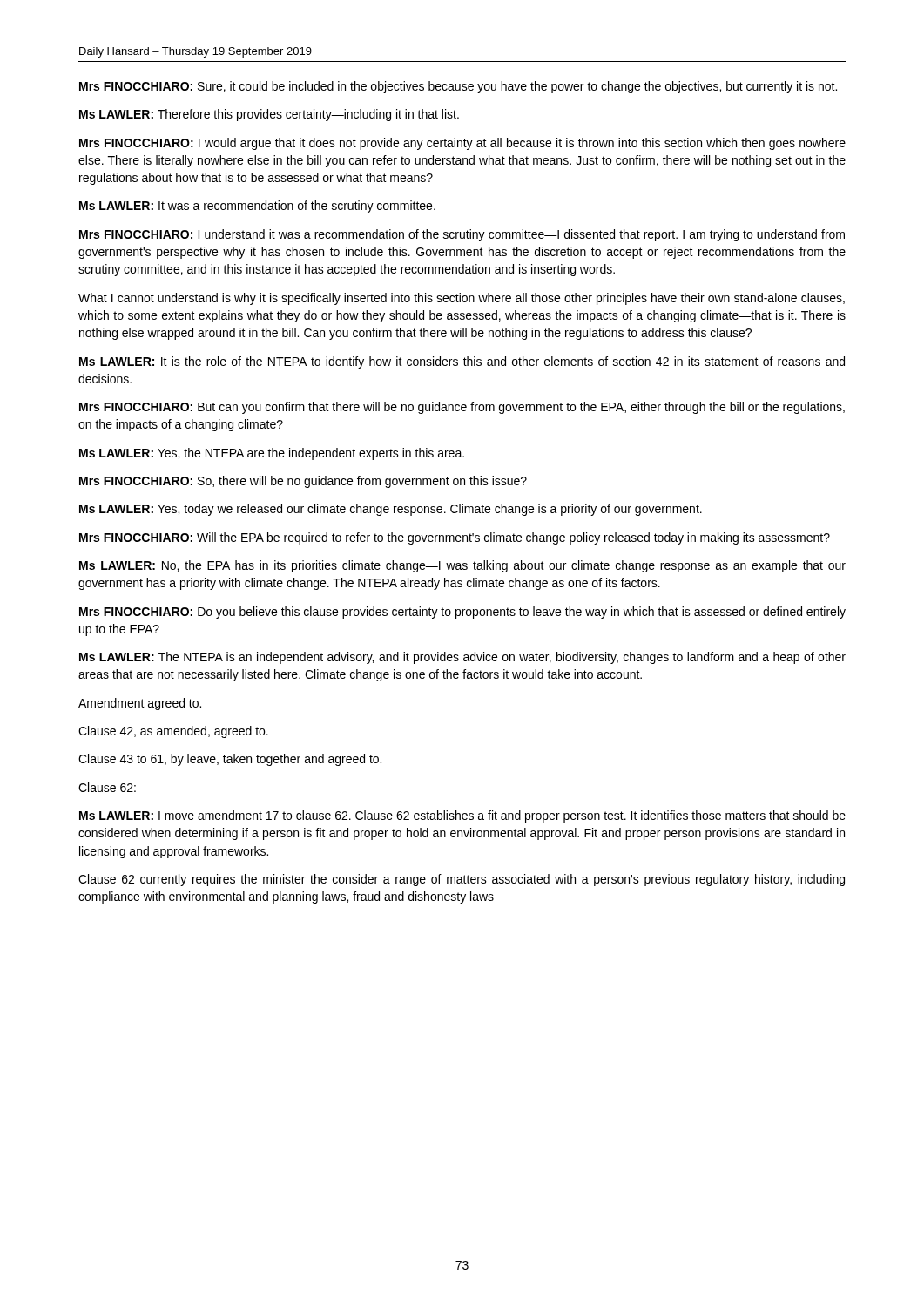Viewport: 924px width, 1307px height.
Task: Locate the block starting "Ms LAWLER: I"
Action: coord(462,833)
